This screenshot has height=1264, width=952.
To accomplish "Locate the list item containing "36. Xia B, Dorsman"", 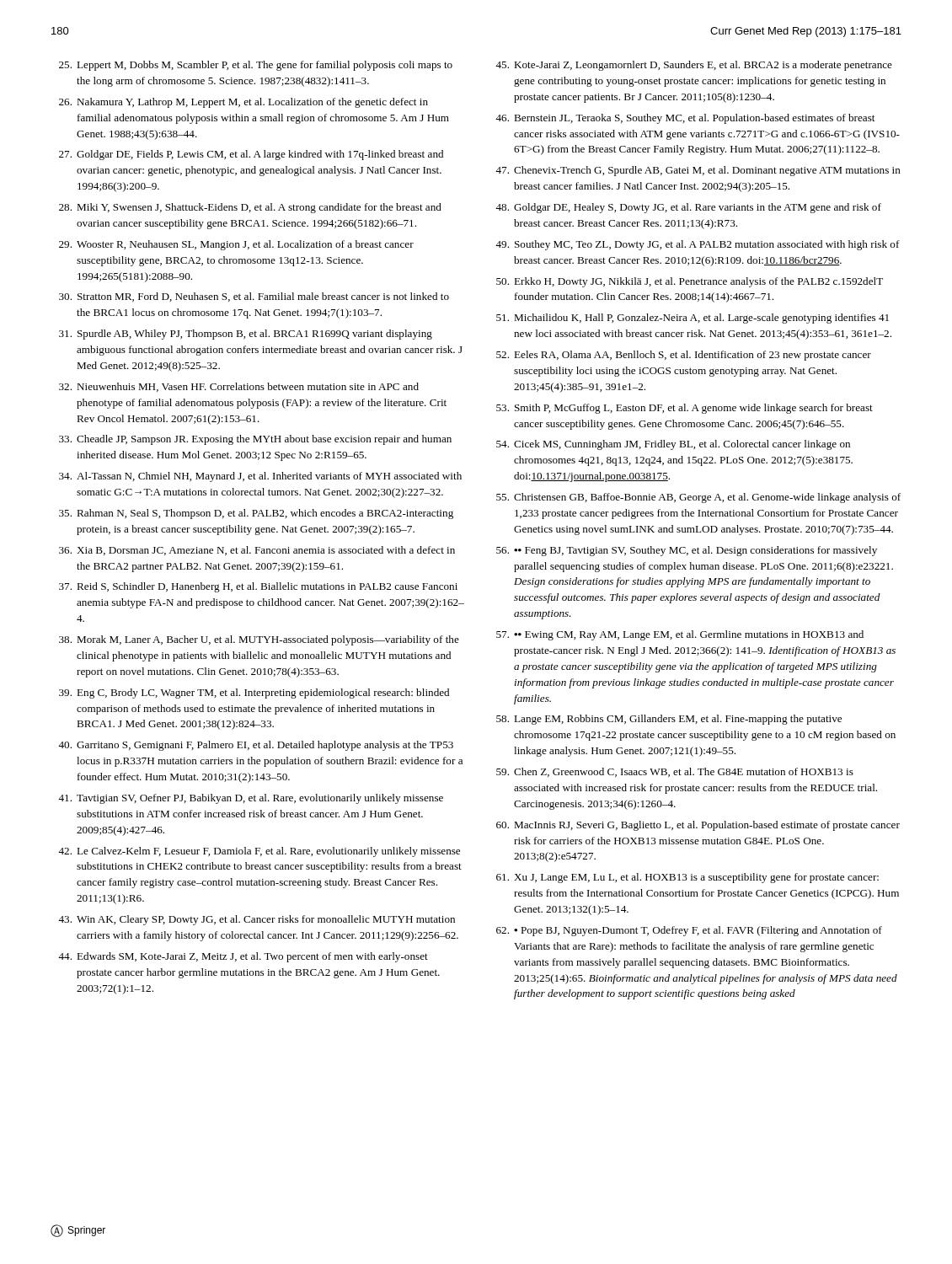I will (257, 558).
